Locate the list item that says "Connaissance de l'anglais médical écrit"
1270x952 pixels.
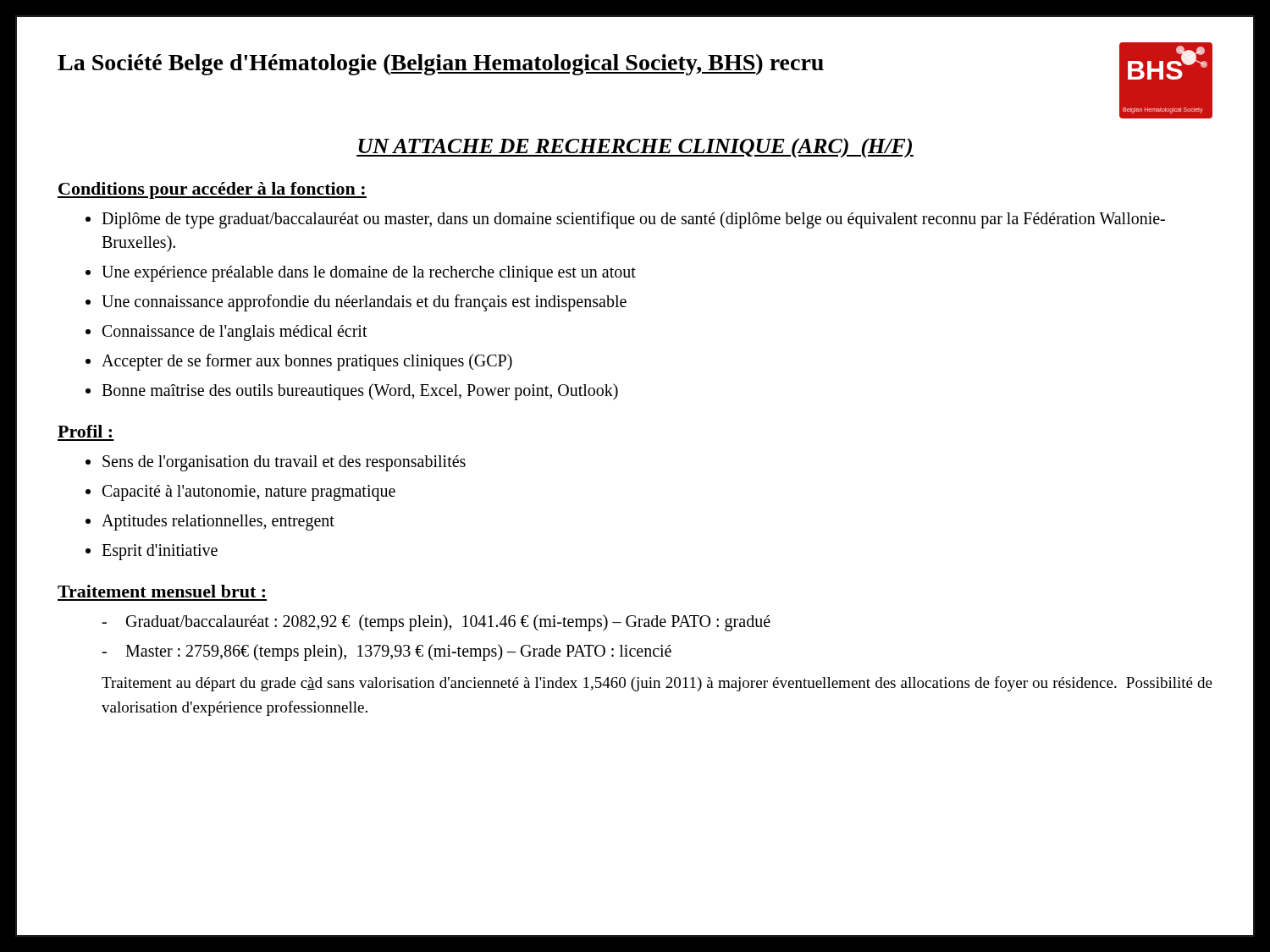(x=234, y=331)
